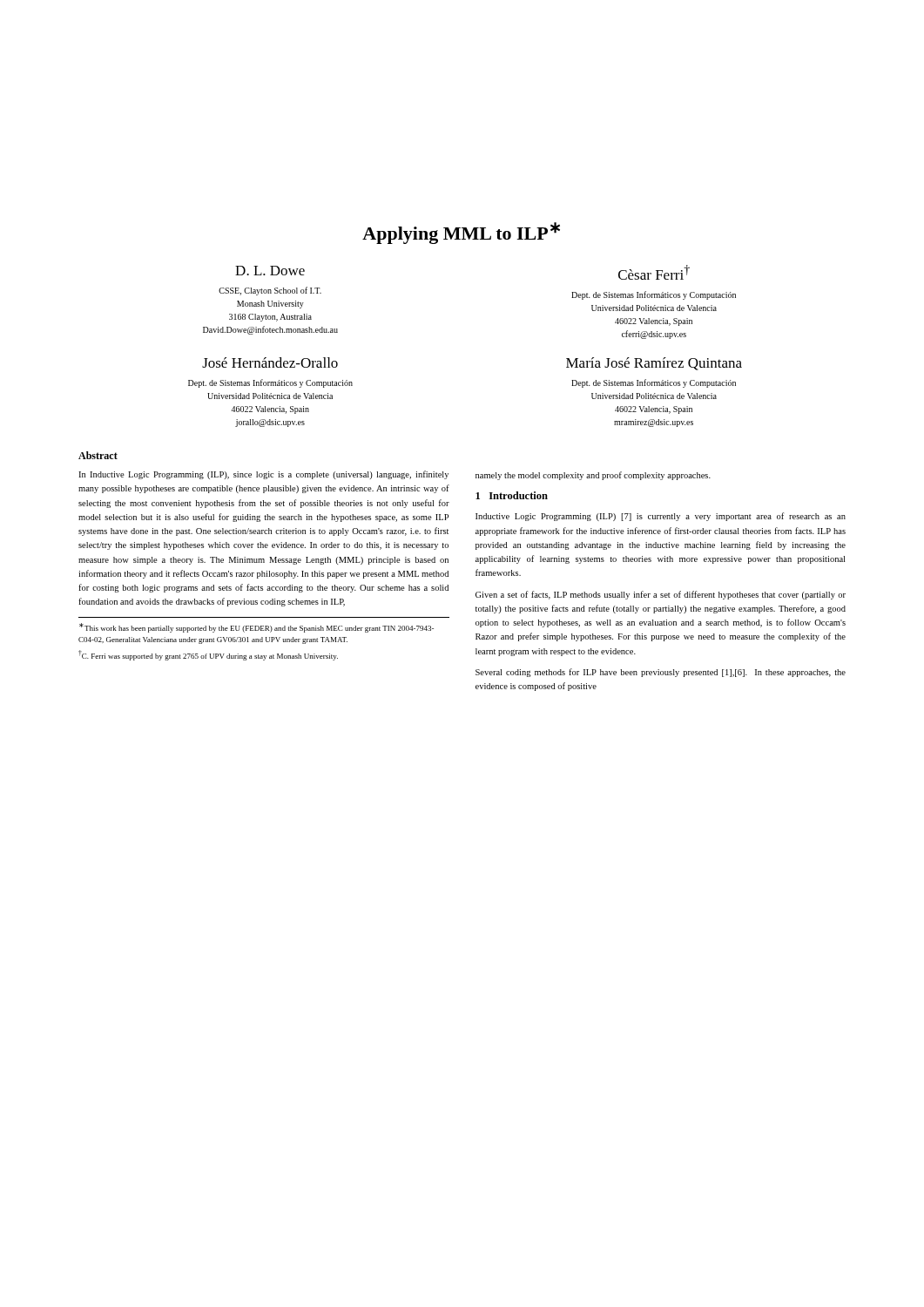Screen dimensions: 1307x924
Task: Where is the passage that starts "∗This work has been partially supported by the"?
Action: (256, 632)
